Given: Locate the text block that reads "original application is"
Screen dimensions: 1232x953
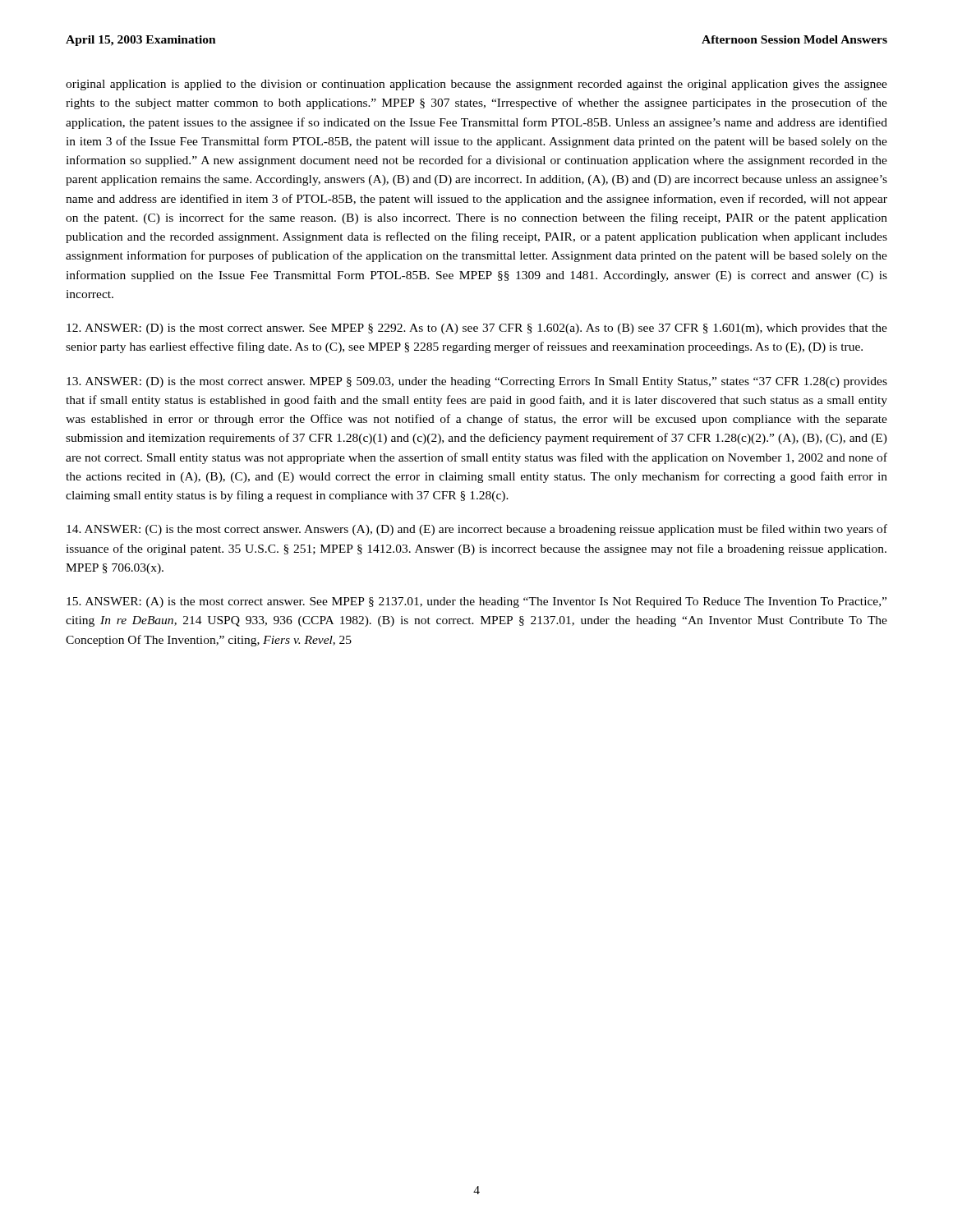Looking at the screenshot, I should click(476, 188).
